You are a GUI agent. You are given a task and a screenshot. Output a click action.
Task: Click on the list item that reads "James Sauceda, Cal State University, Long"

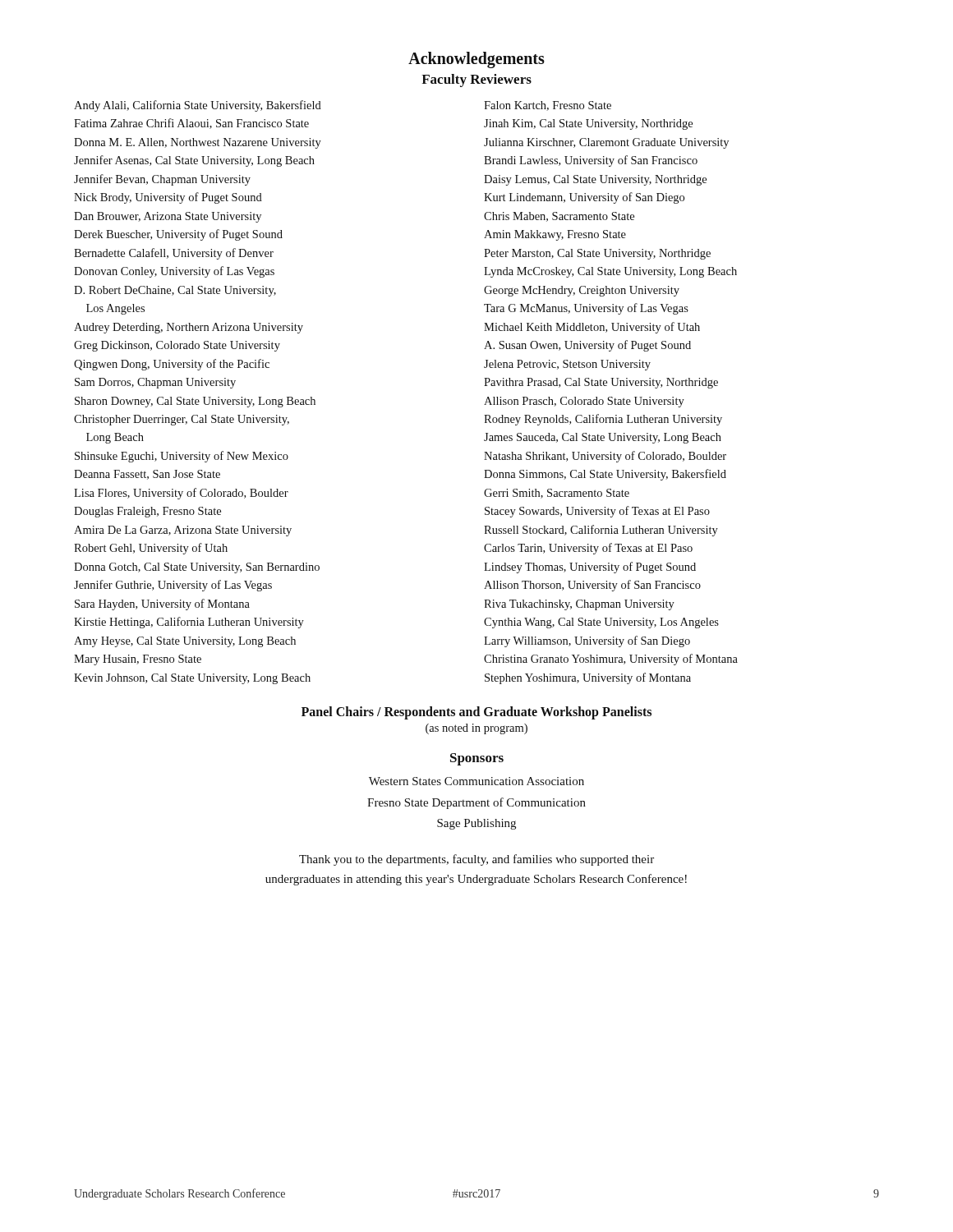click(x=603, y=437)
